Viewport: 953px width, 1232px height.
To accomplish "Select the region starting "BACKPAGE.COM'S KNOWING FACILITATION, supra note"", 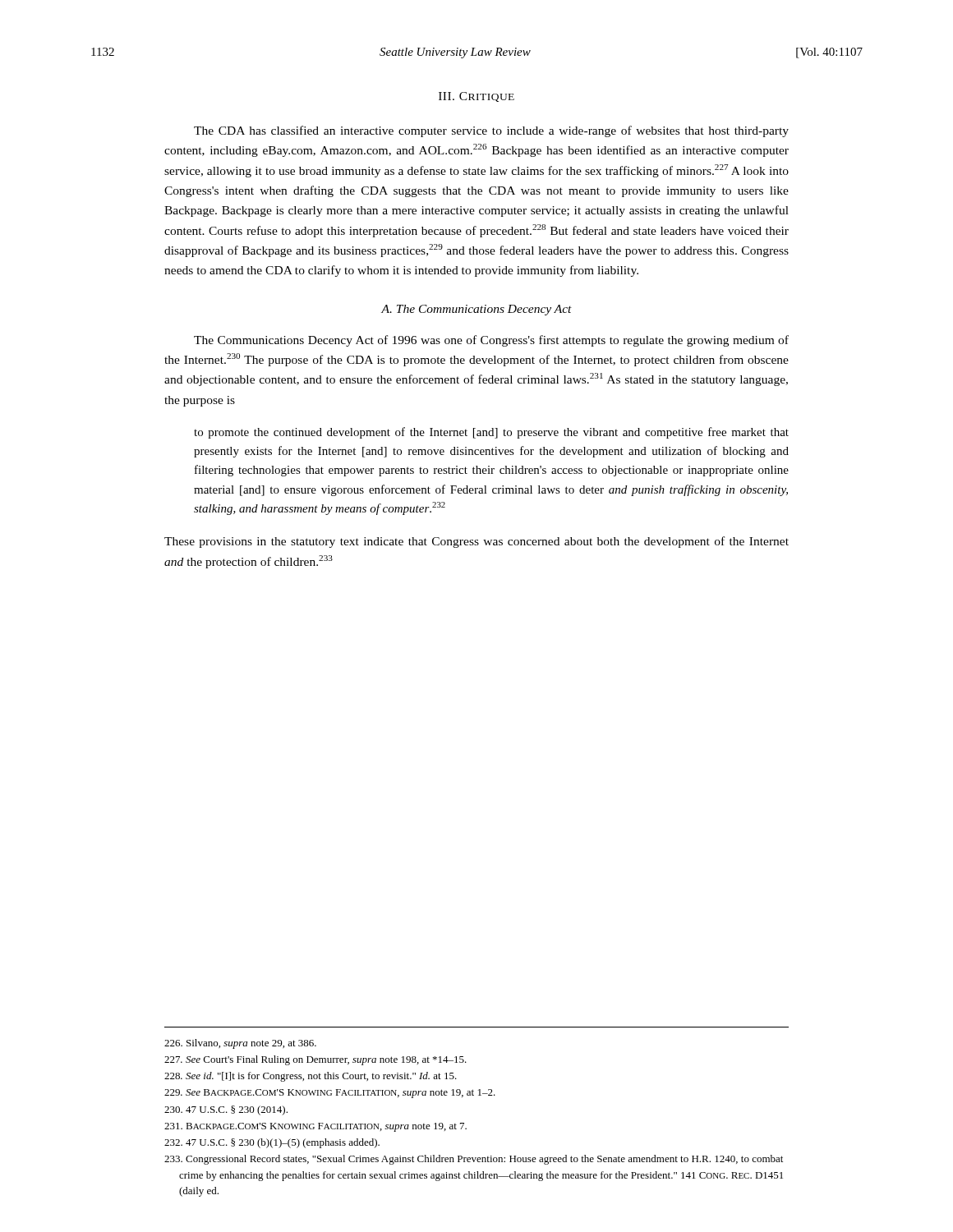I will (476, 1126).
